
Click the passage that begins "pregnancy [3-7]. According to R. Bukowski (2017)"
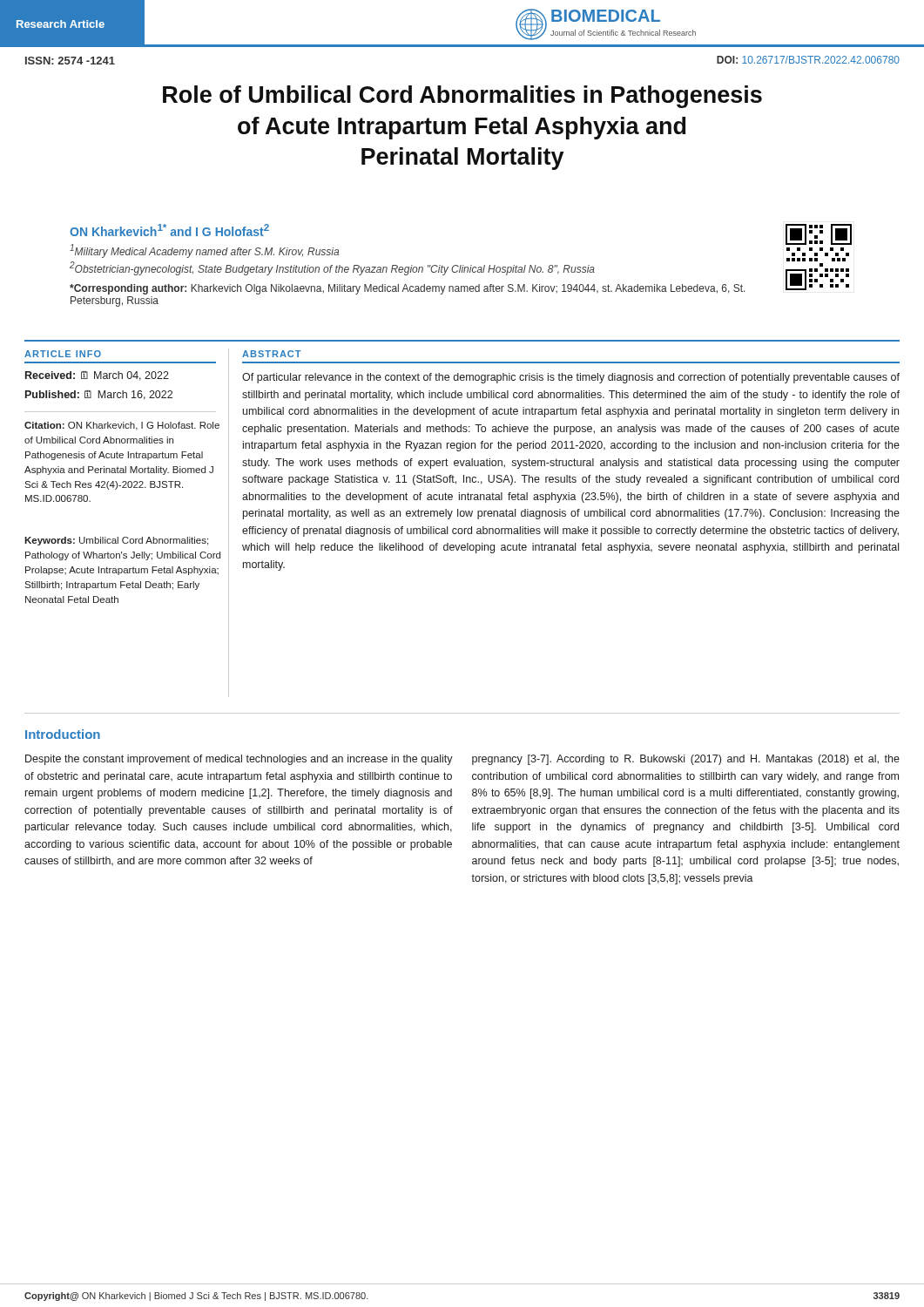[686, 818]
